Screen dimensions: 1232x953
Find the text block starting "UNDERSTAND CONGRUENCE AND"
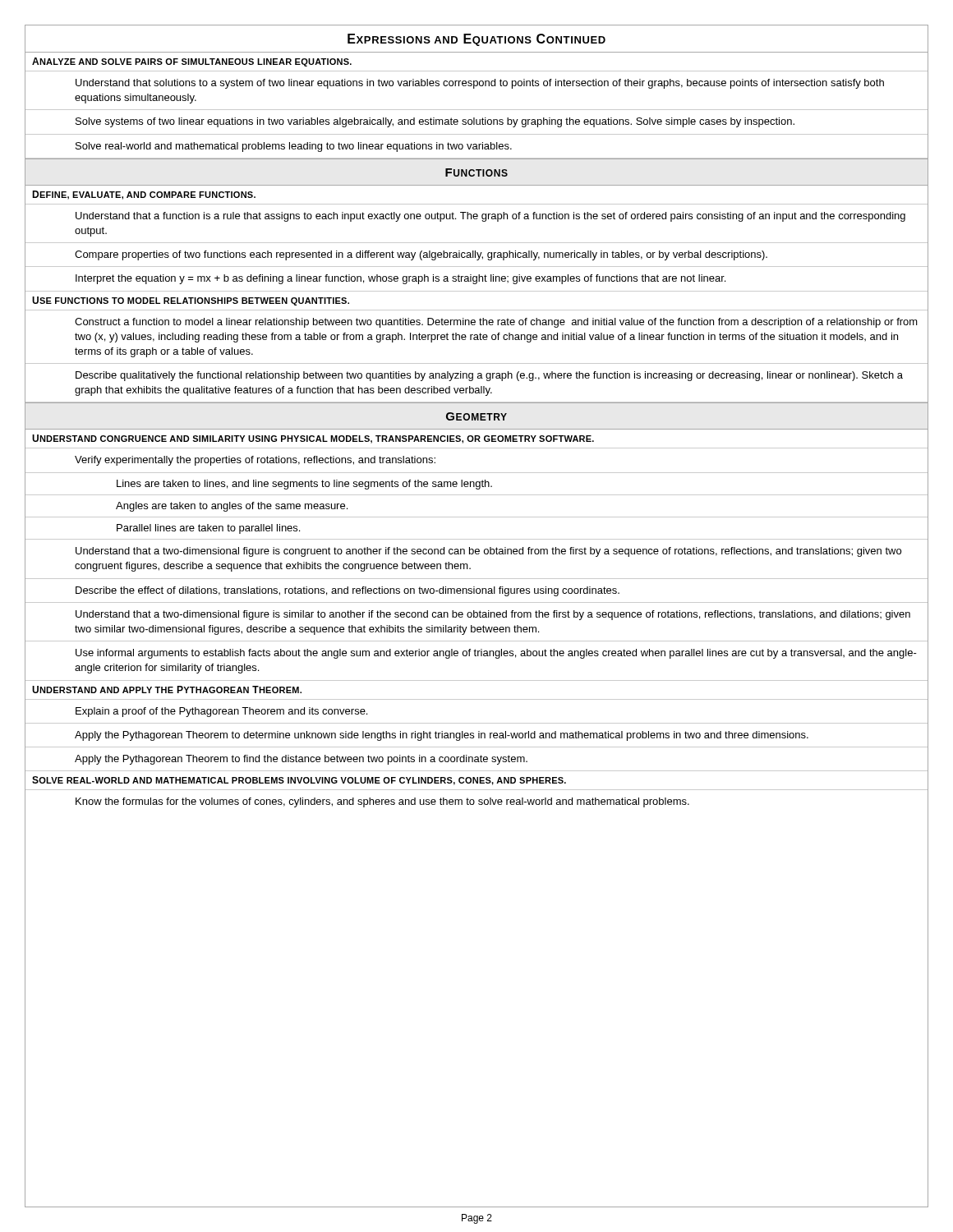pyautogui.click(x=313, y=439)
